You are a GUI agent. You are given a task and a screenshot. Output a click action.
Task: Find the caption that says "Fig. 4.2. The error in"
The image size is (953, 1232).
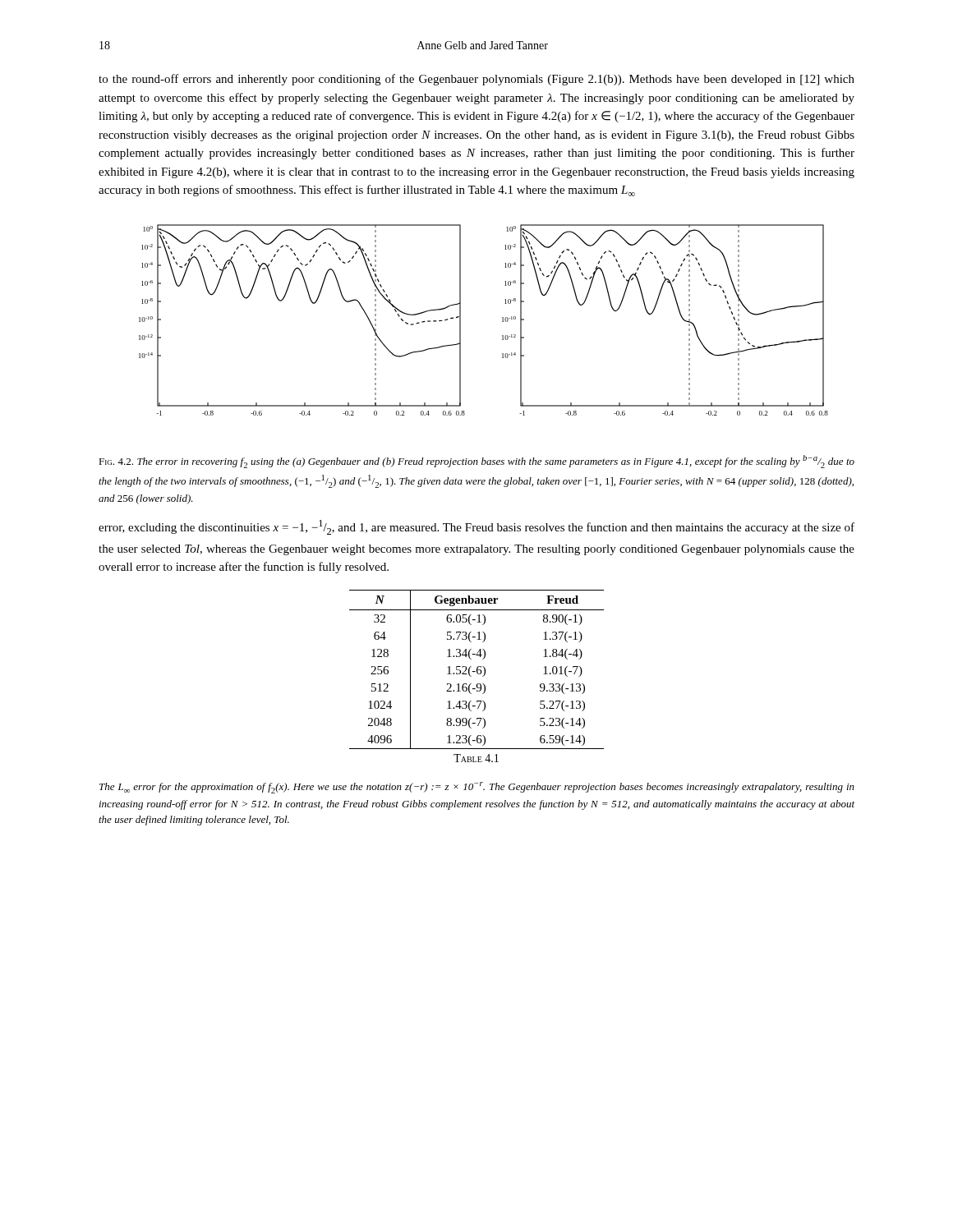(x=476, y=478)
